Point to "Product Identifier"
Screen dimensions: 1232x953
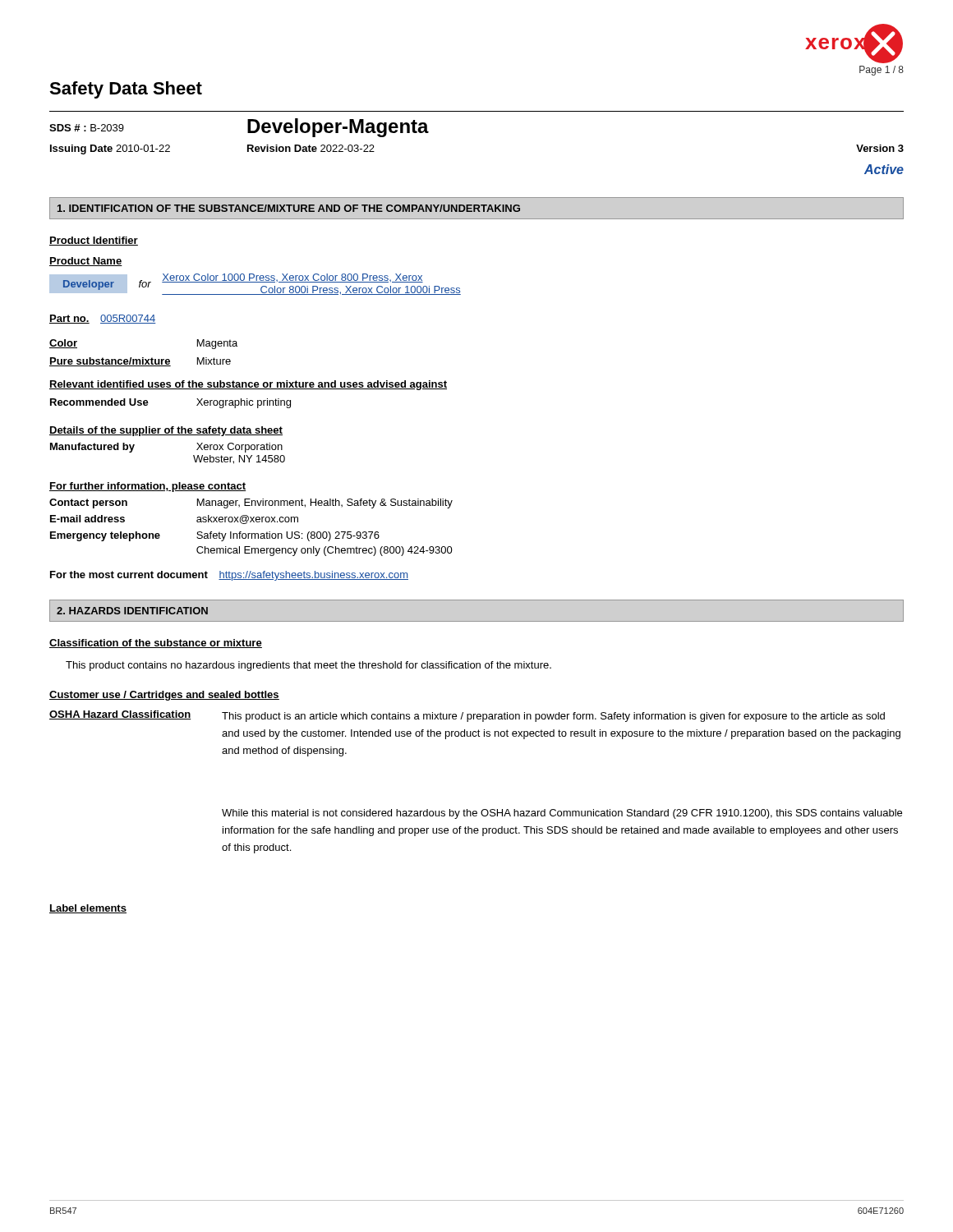93,240
